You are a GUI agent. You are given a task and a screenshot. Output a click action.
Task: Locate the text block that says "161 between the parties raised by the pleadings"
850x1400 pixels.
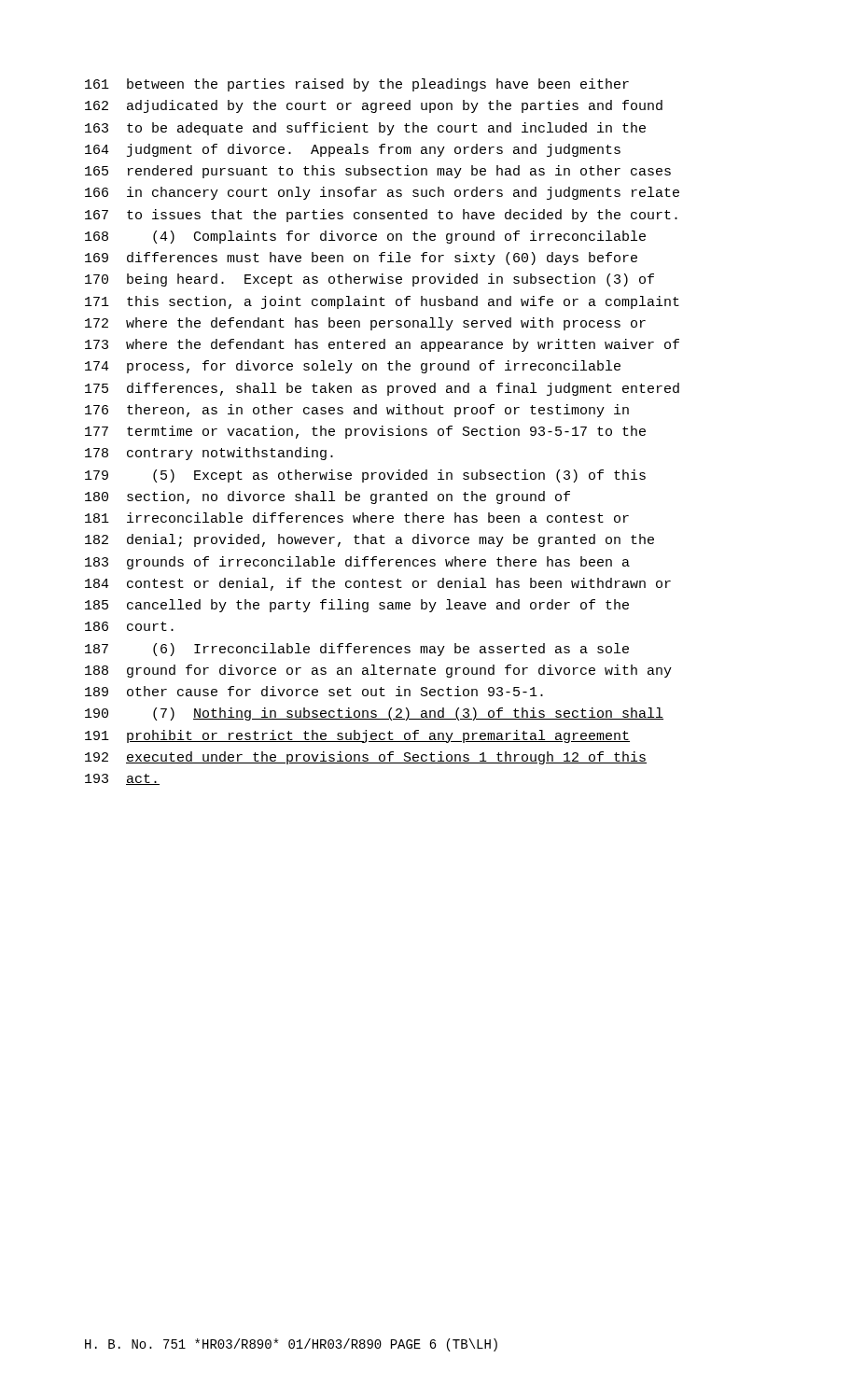382,433
